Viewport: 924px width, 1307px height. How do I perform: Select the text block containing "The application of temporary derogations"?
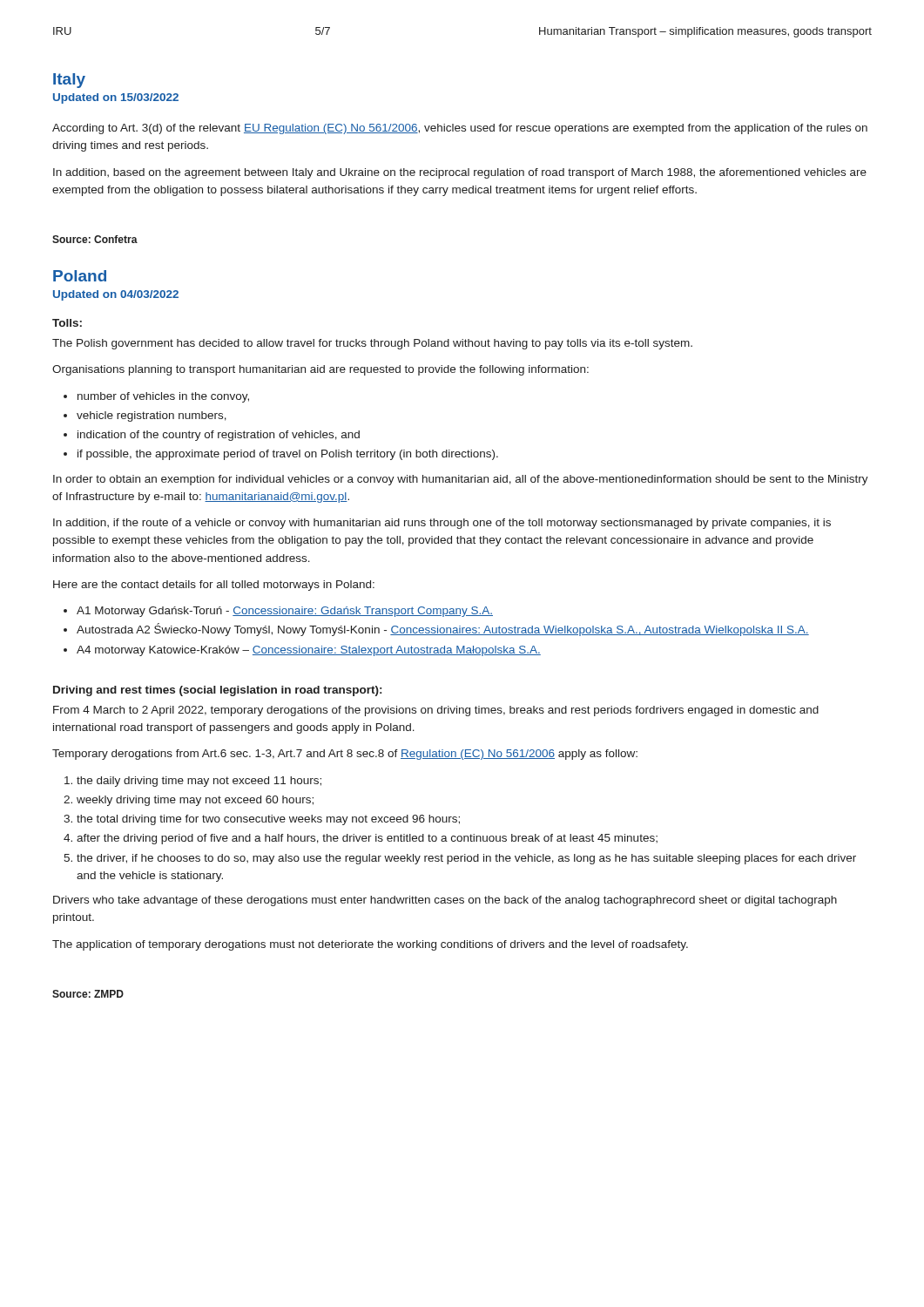click(370, 944)
